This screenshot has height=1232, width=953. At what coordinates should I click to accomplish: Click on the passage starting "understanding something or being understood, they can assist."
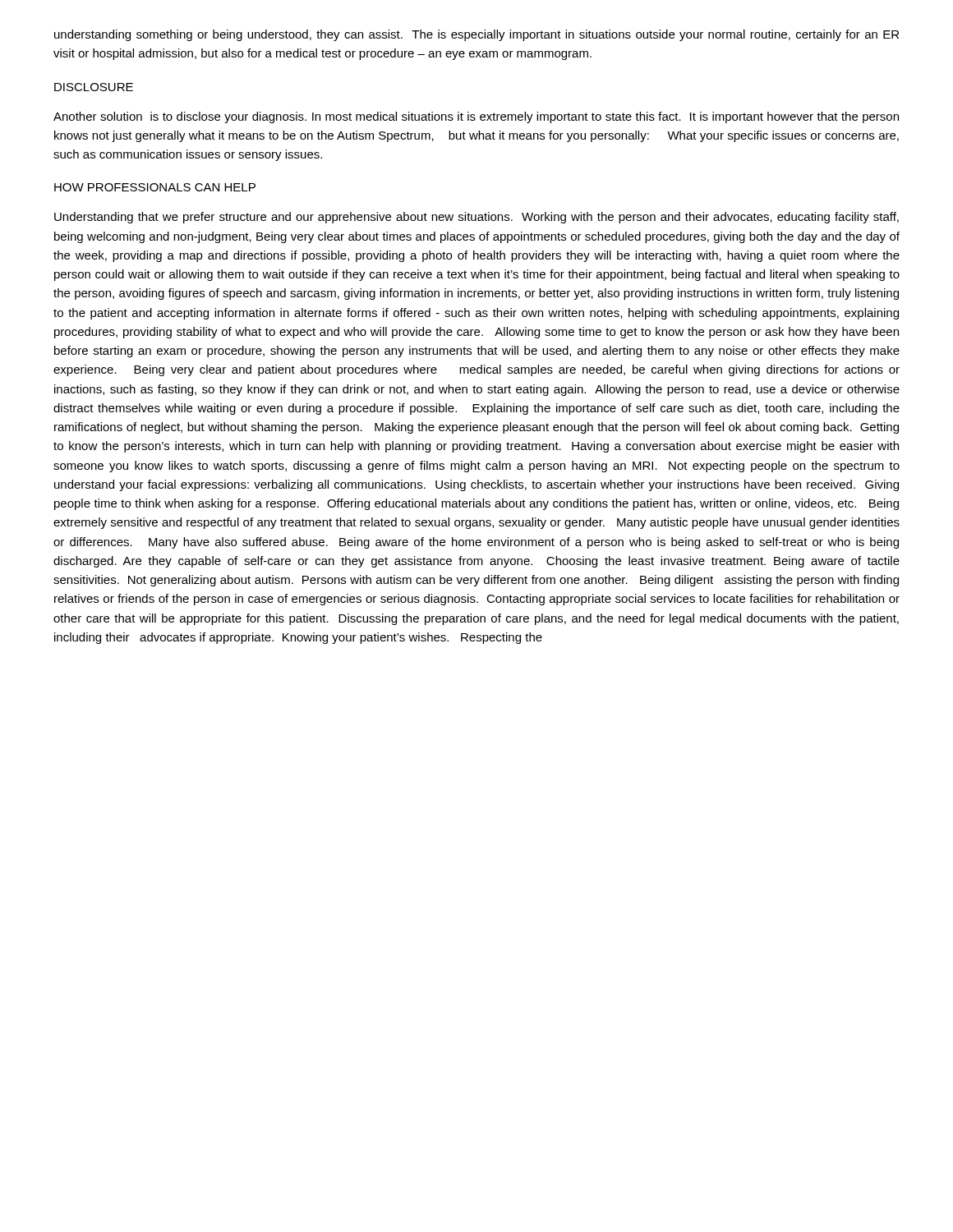tap(476, 44)
